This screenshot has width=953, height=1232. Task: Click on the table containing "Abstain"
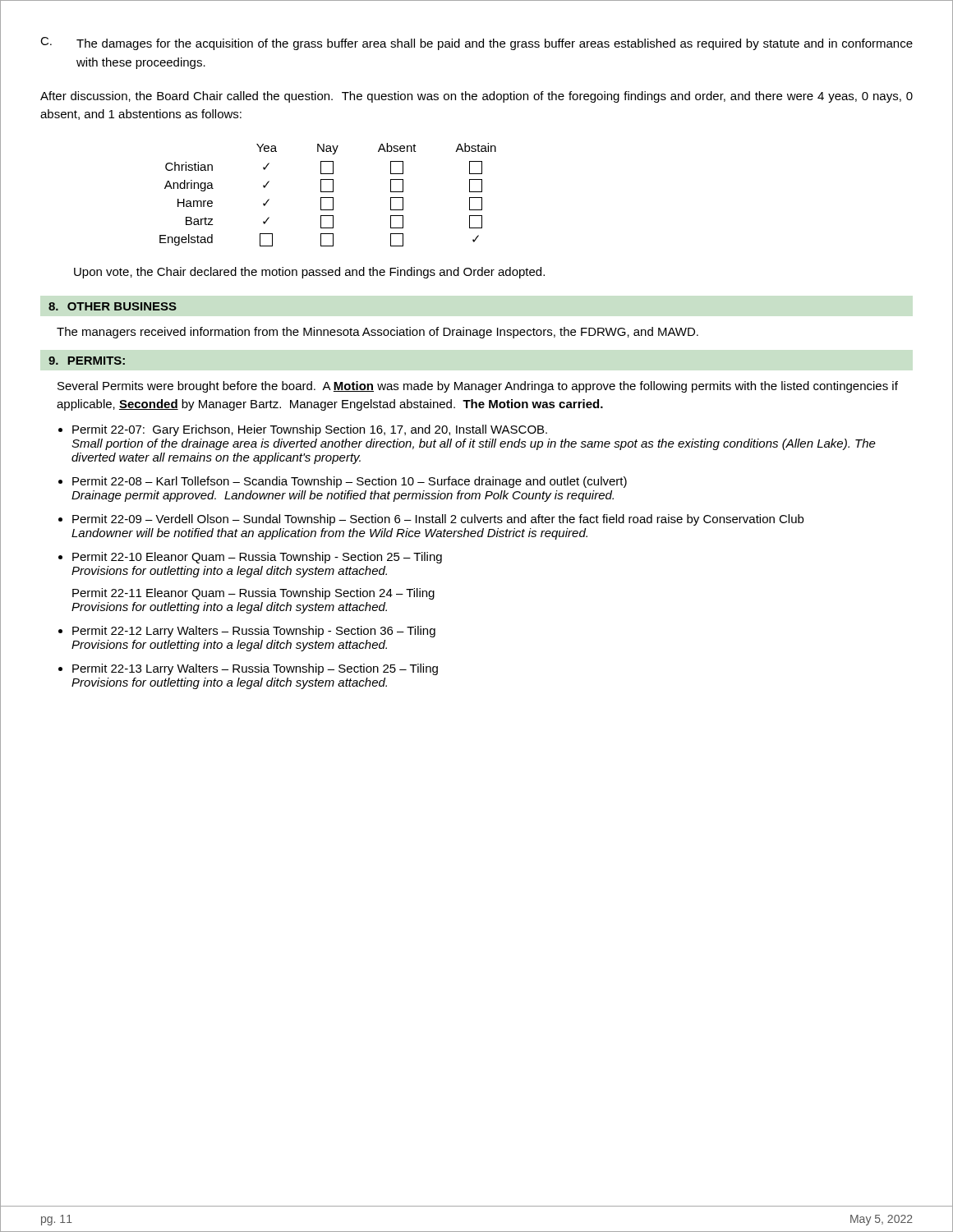[476, 193]
